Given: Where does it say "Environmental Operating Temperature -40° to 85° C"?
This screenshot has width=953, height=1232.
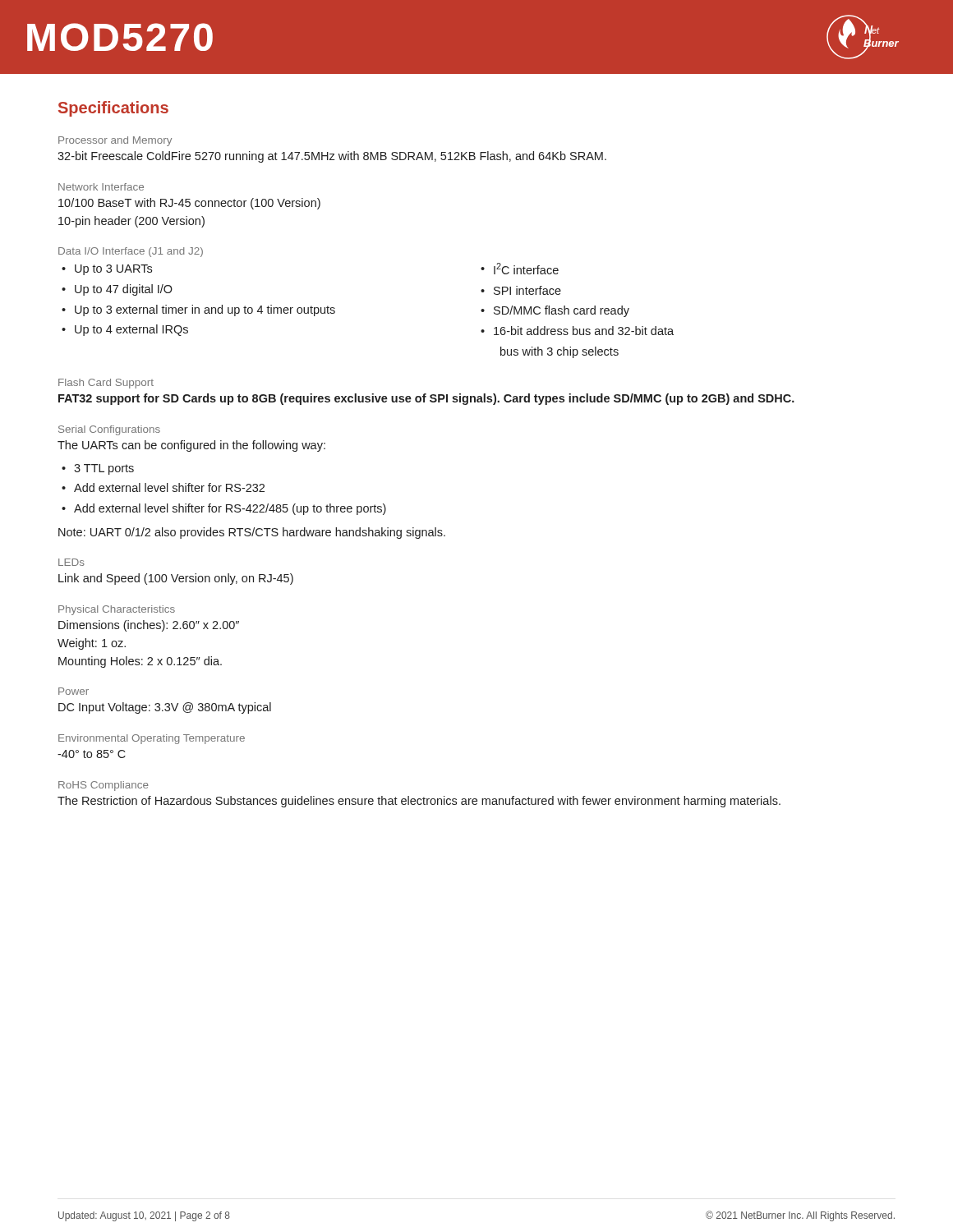Looking at the screenshot, I should 152,739.
